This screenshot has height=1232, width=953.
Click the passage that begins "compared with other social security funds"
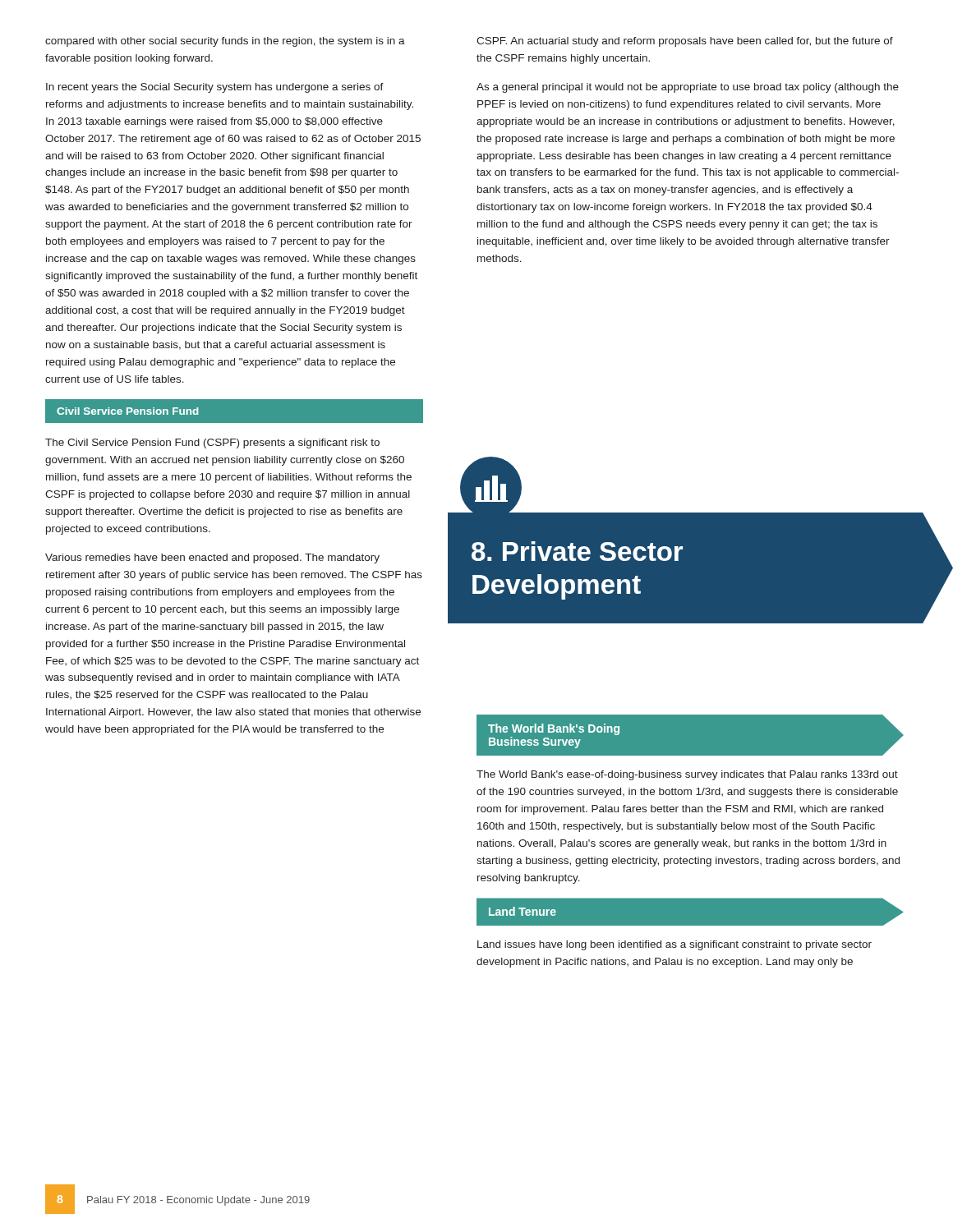coord(234,210)
